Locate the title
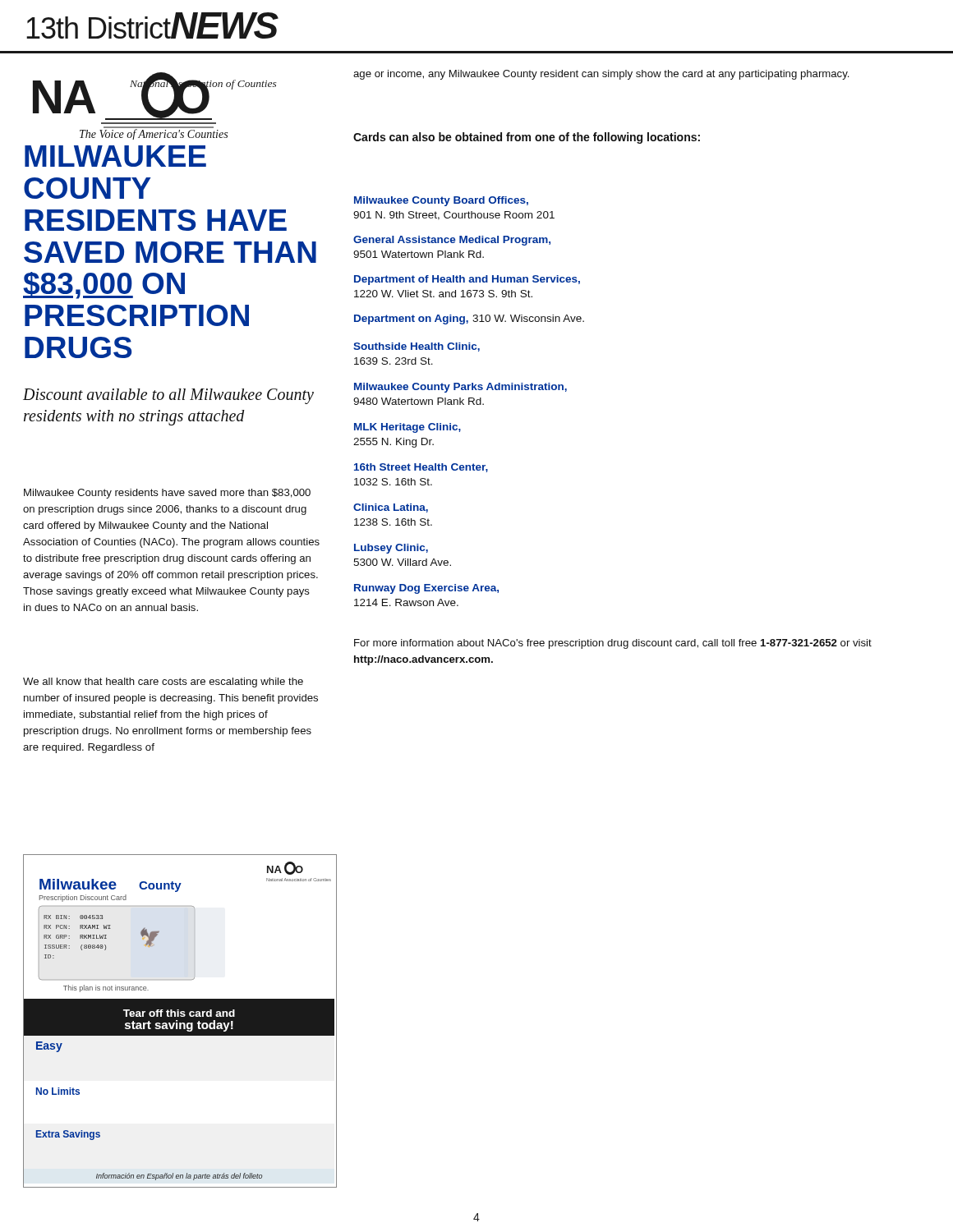 click(x=170, y=253)
